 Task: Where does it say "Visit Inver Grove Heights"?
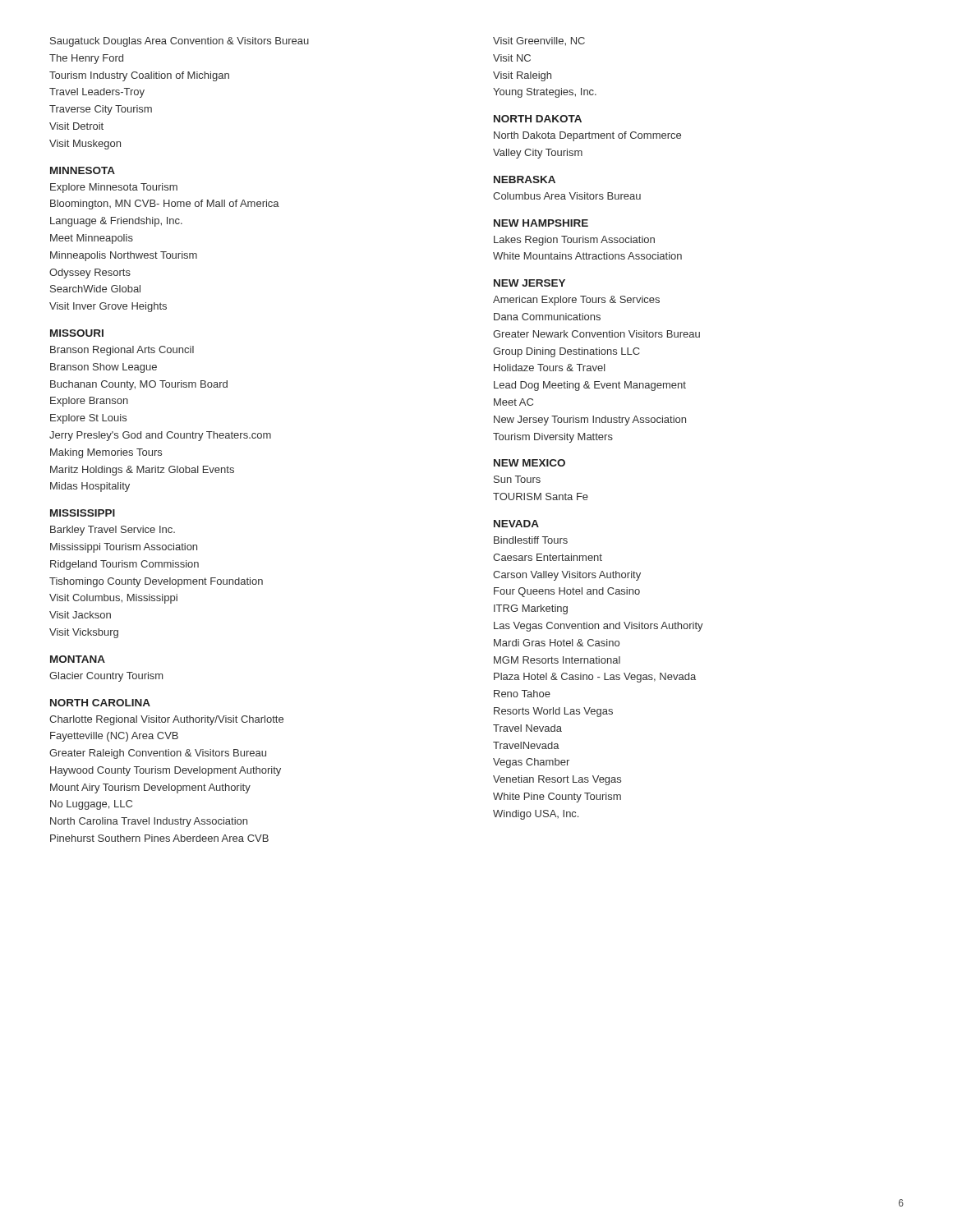[108, 306]
